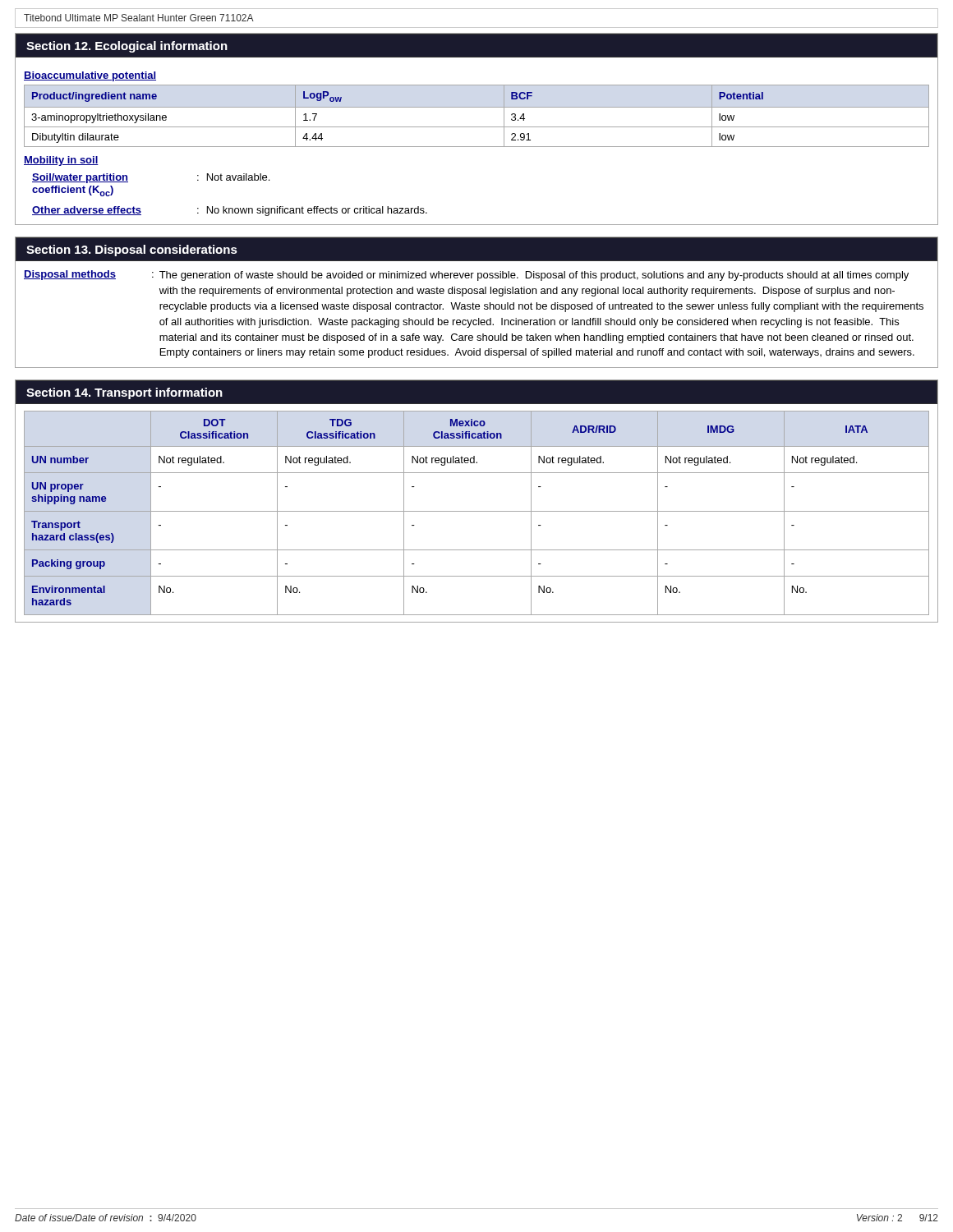This screenshot has width=953, height=1232.
Task: Select the section header with the text "Section 13. Disposal considerations"
Action: click(132, 249)
